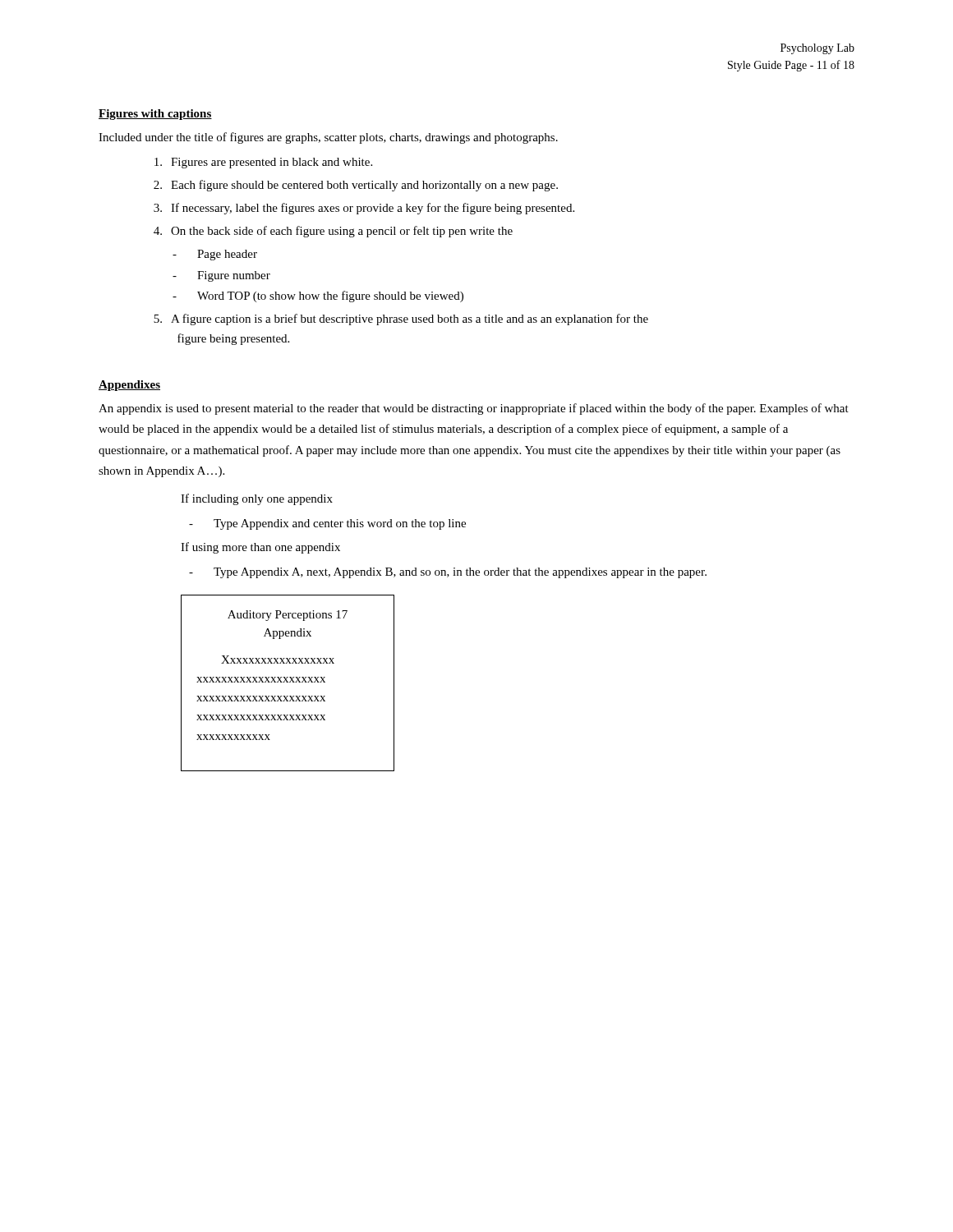The image size is (953, 1232).
Task: Find the text block starting "If using more than one appendix"
Action: [261, 547]
